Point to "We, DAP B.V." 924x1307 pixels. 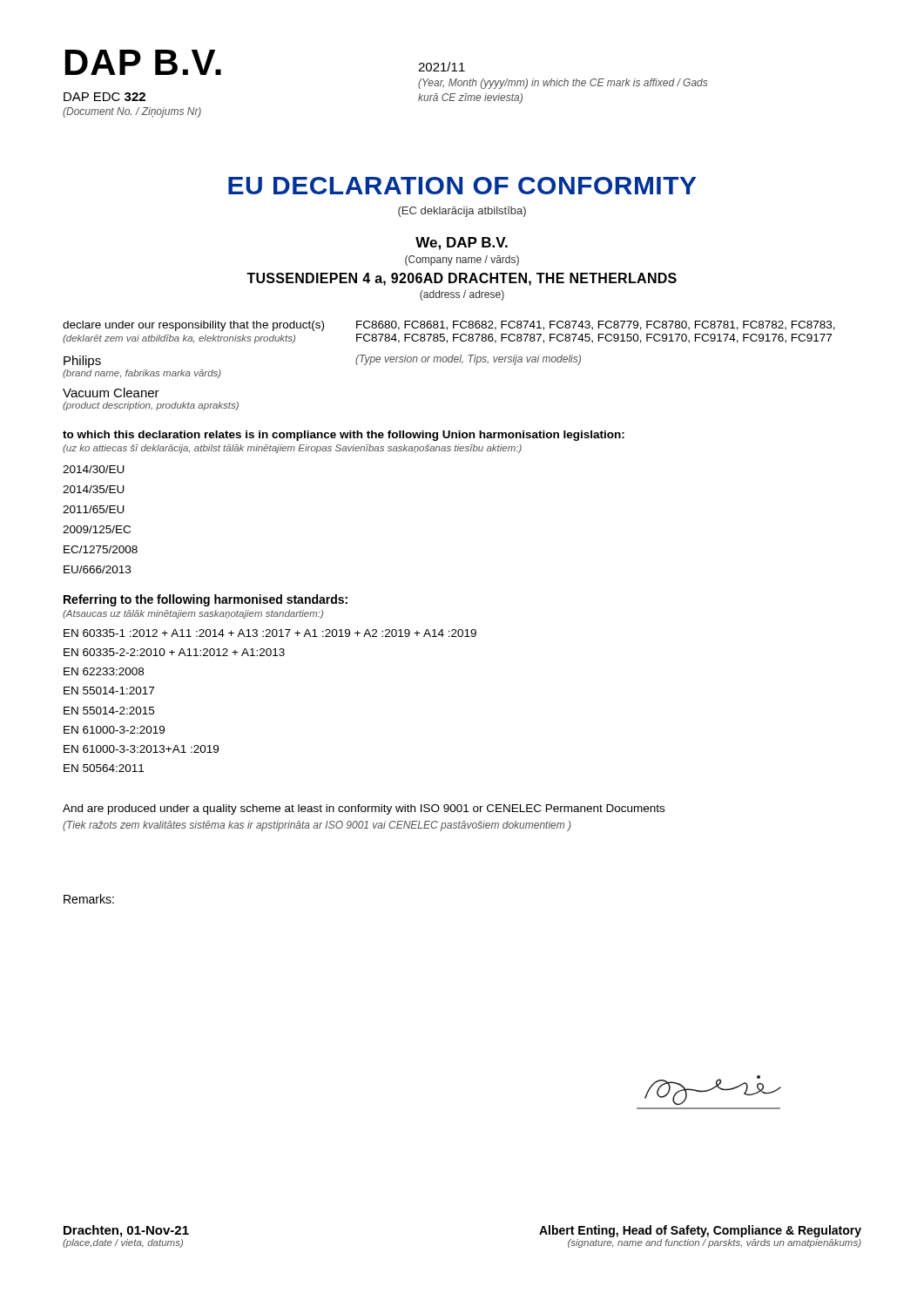click(462, 243)
